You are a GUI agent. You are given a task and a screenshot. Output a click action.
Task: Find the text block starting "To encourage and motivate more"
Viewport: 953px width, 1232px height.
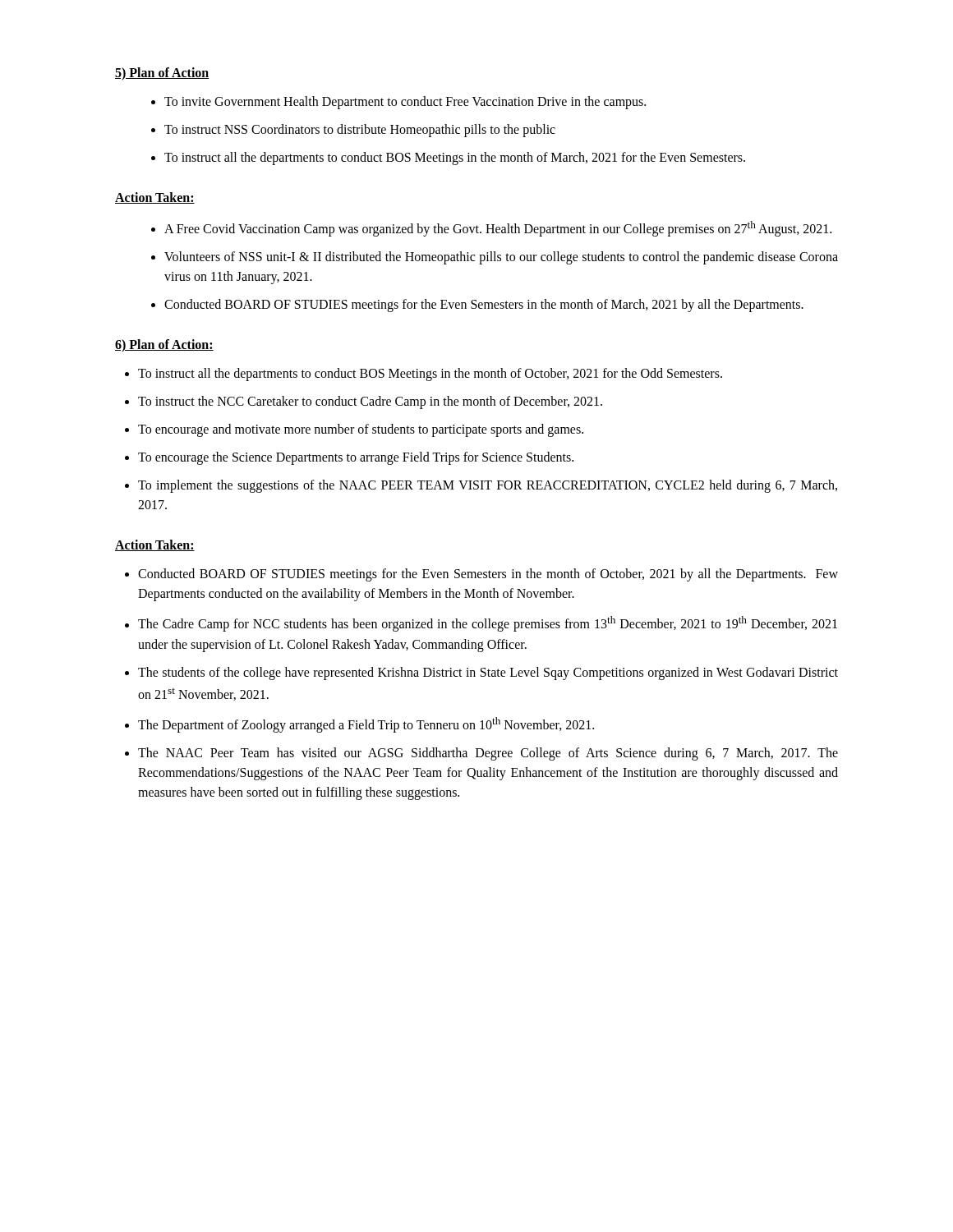(x=361, y=429)
